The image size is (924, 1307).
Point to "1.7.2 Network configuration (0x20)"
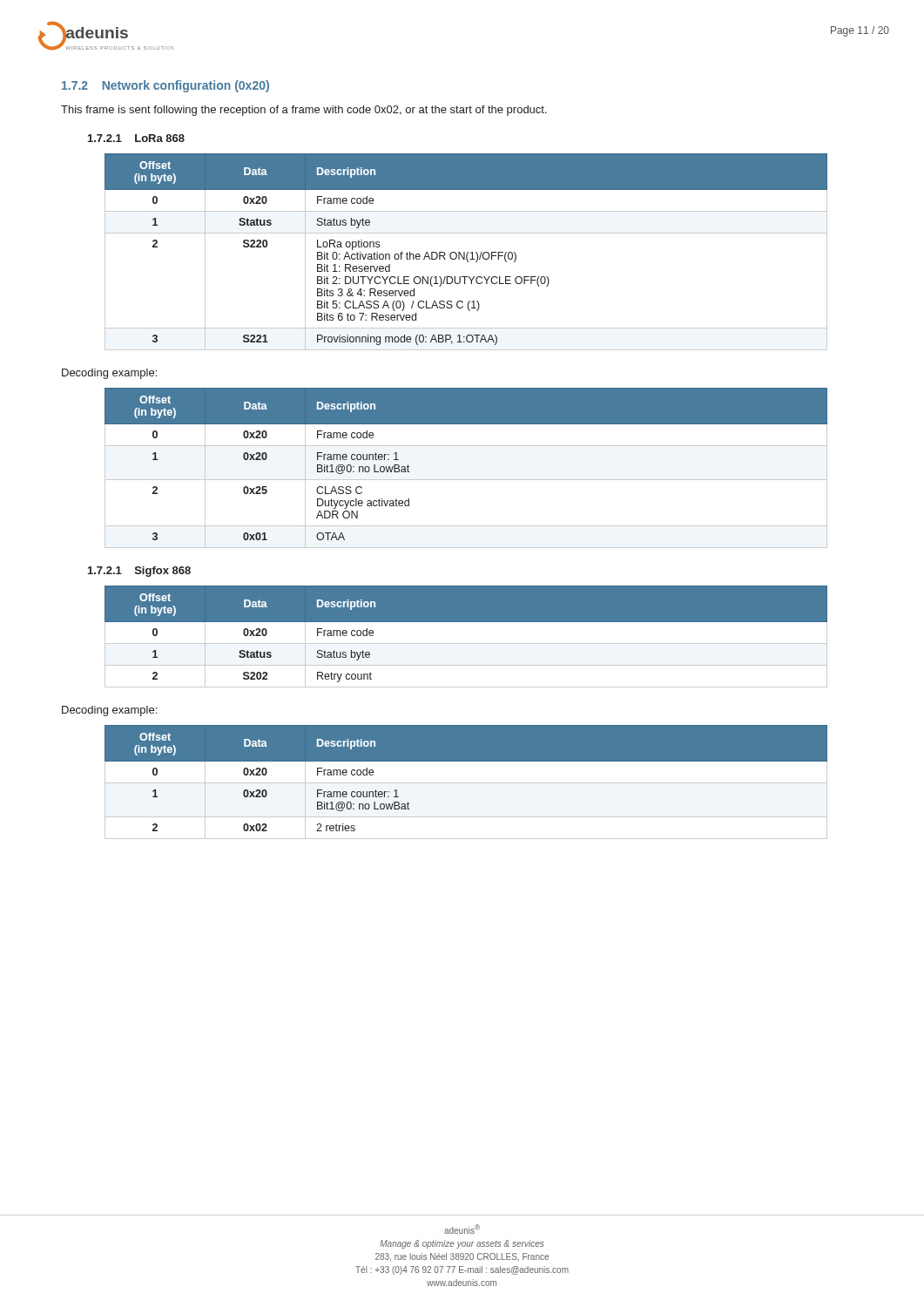165,85
